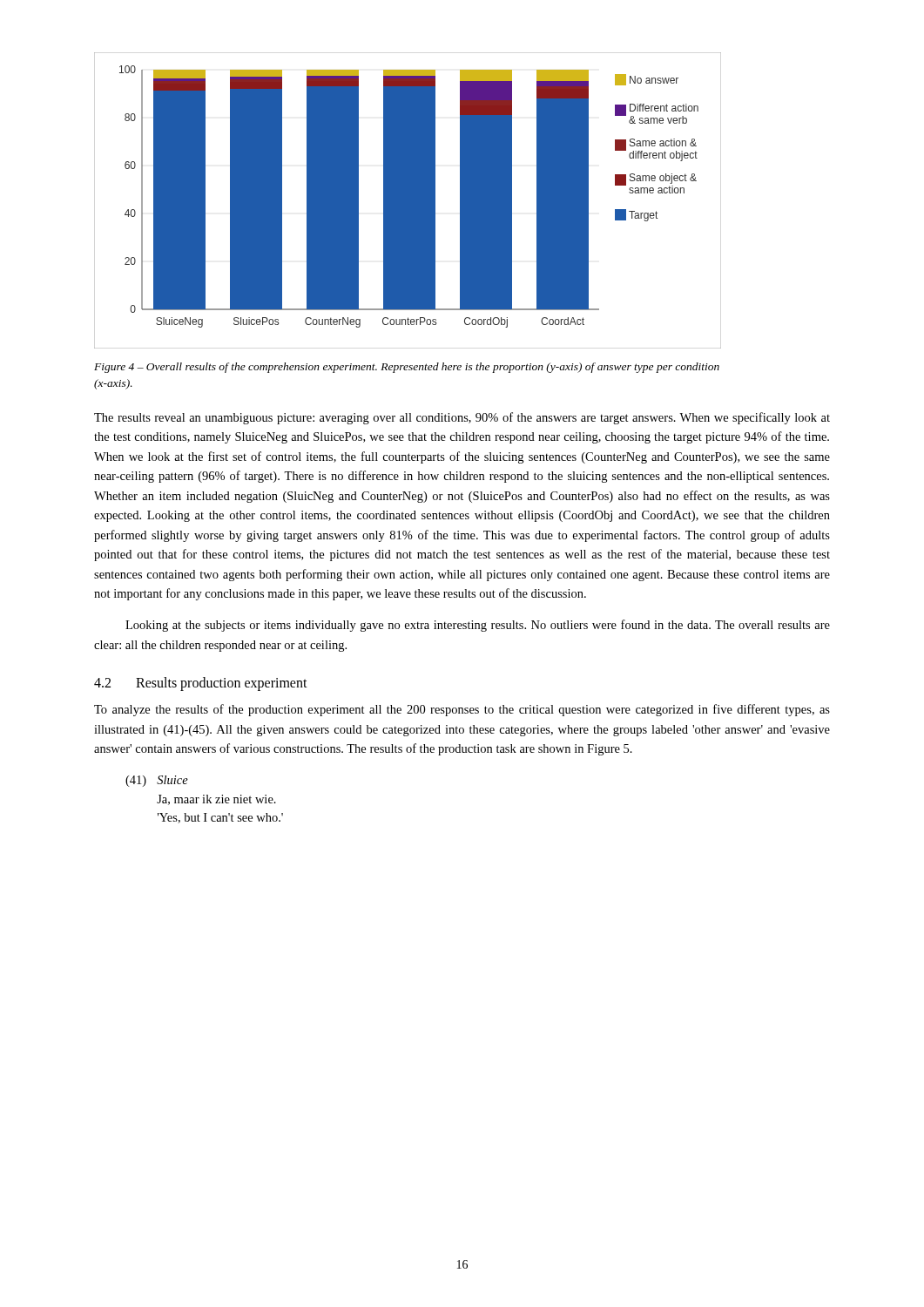Locate the text block that says "Looking at the subjects or items individually gave"
This screenshot has height=1307, width=924.
coord(462,635)
